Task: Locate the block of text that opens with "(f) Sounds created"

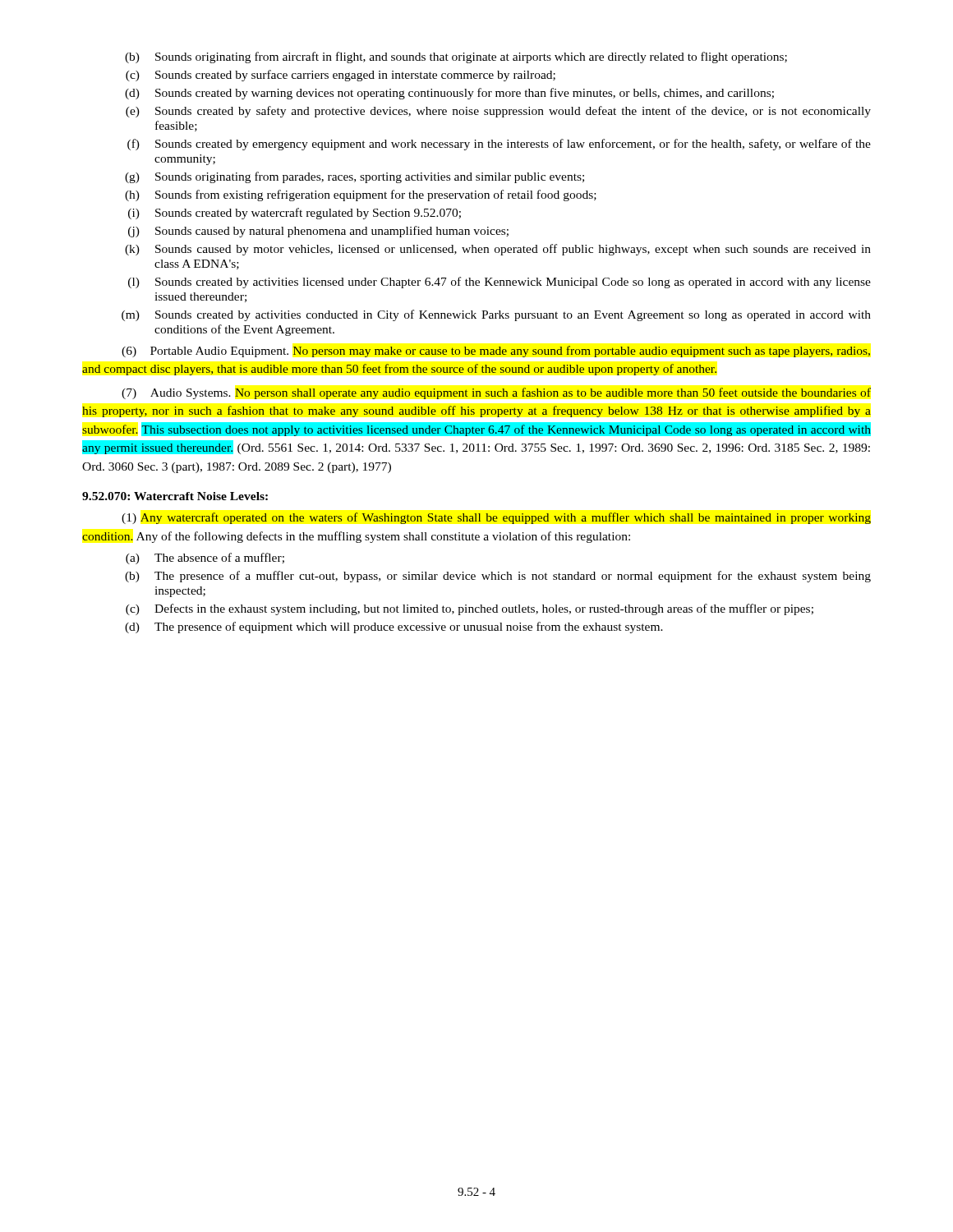Action: coord(476,151)
